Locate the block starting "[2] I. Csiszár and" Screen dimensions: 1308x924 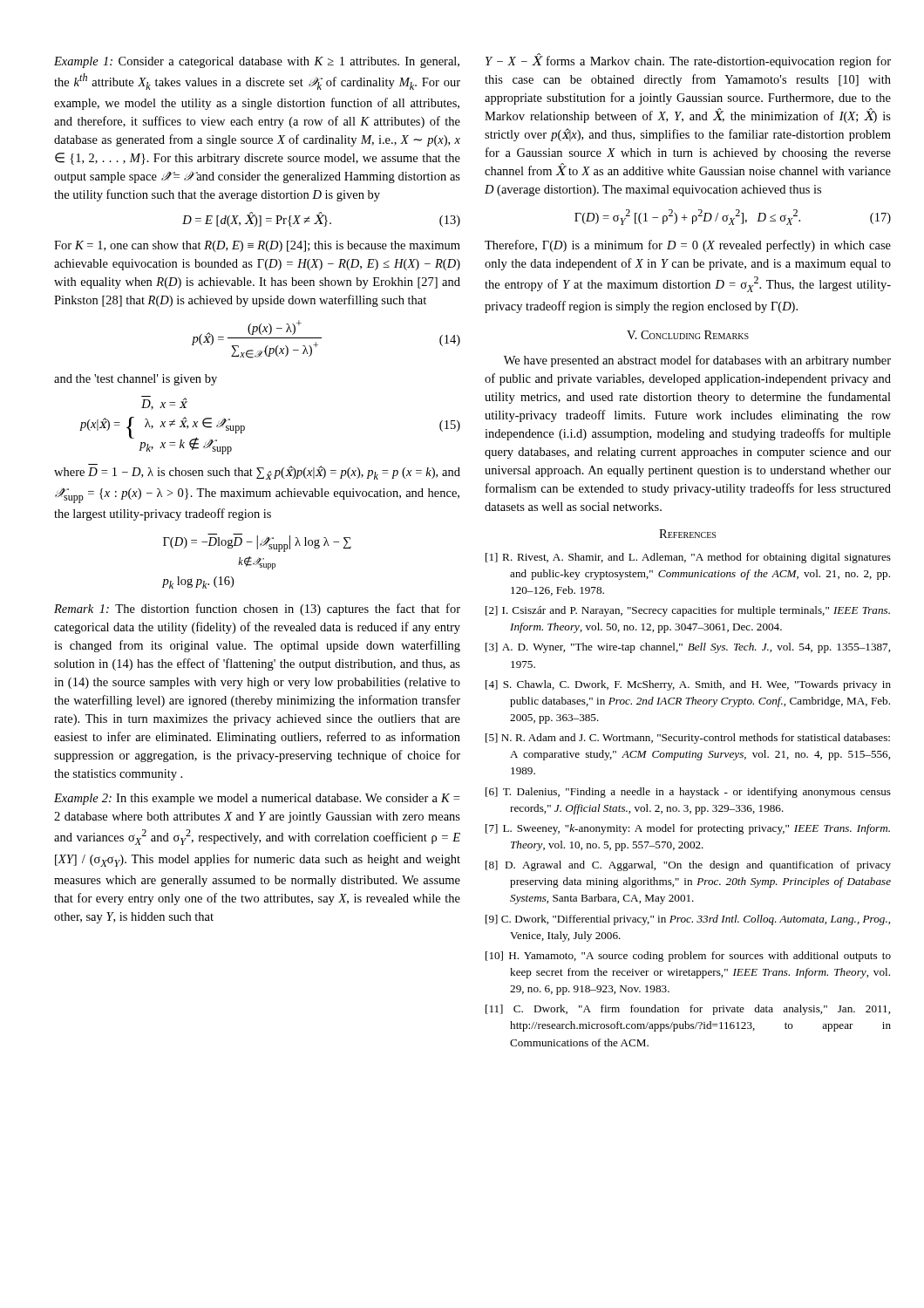pyautogui.click(x=688, y=619)
